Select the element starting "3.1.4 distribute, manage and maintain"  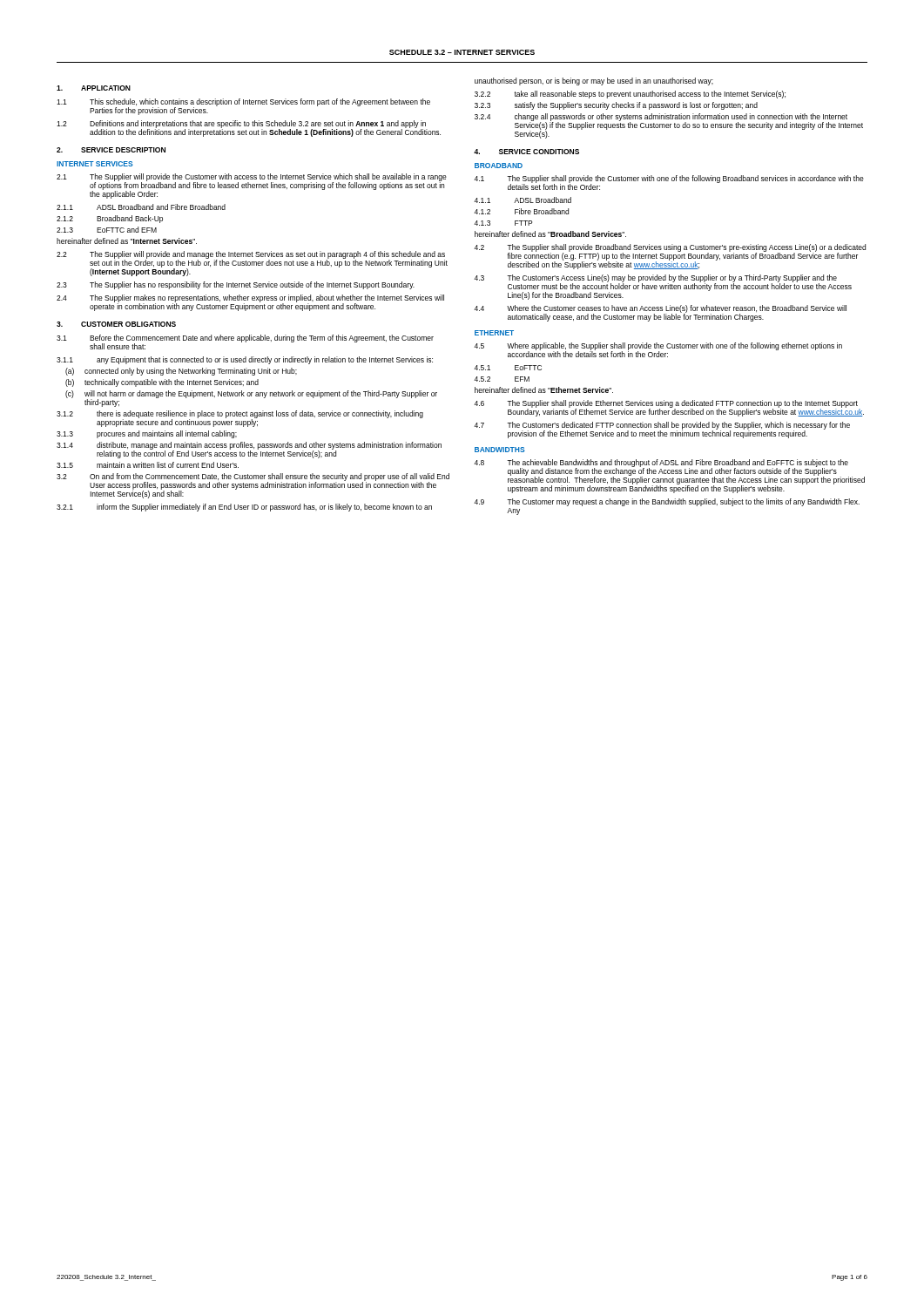[253, 450]
